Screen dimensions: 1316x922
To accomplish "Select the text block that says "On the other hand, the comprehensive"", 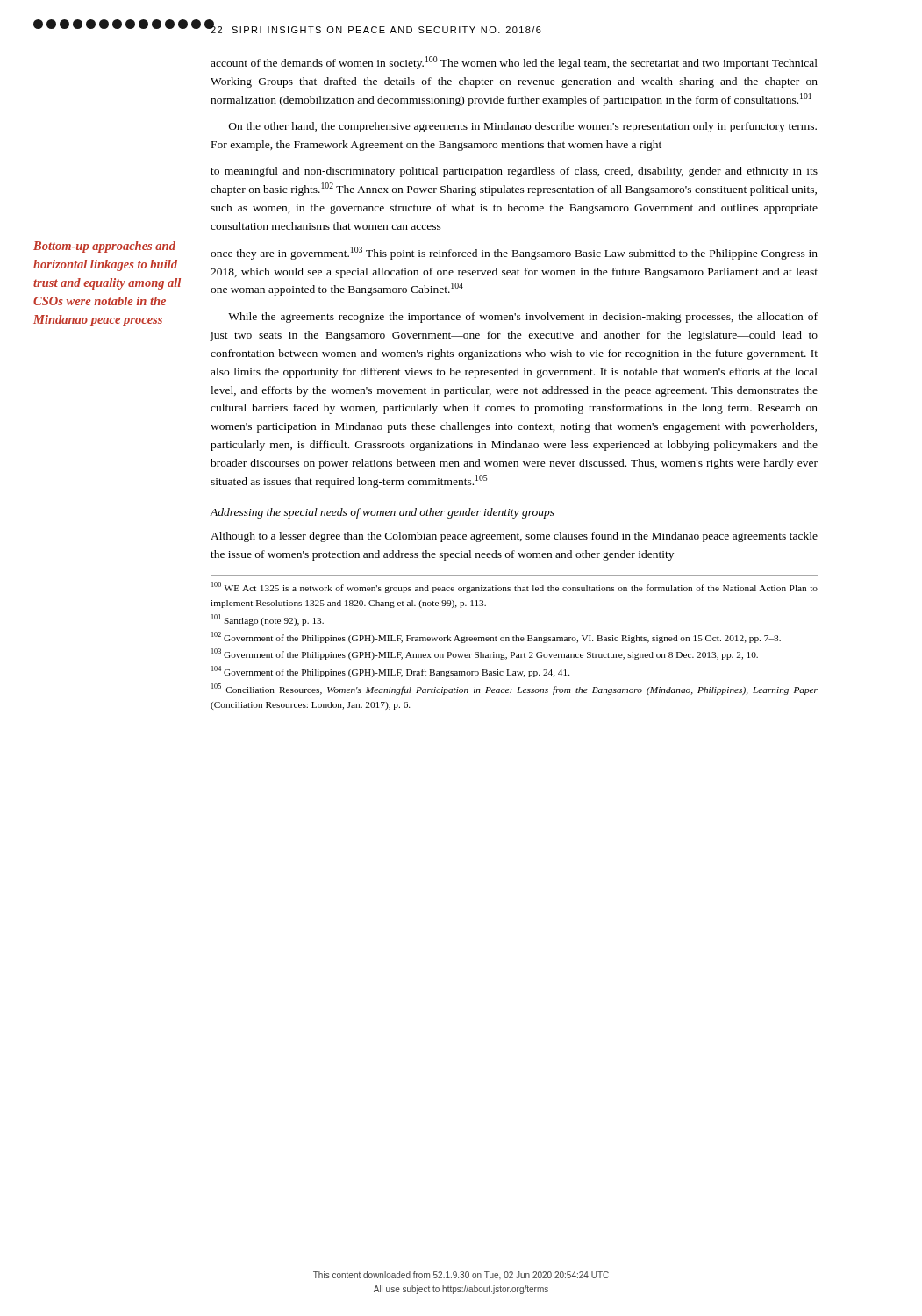I will click(x=514, y=209).
